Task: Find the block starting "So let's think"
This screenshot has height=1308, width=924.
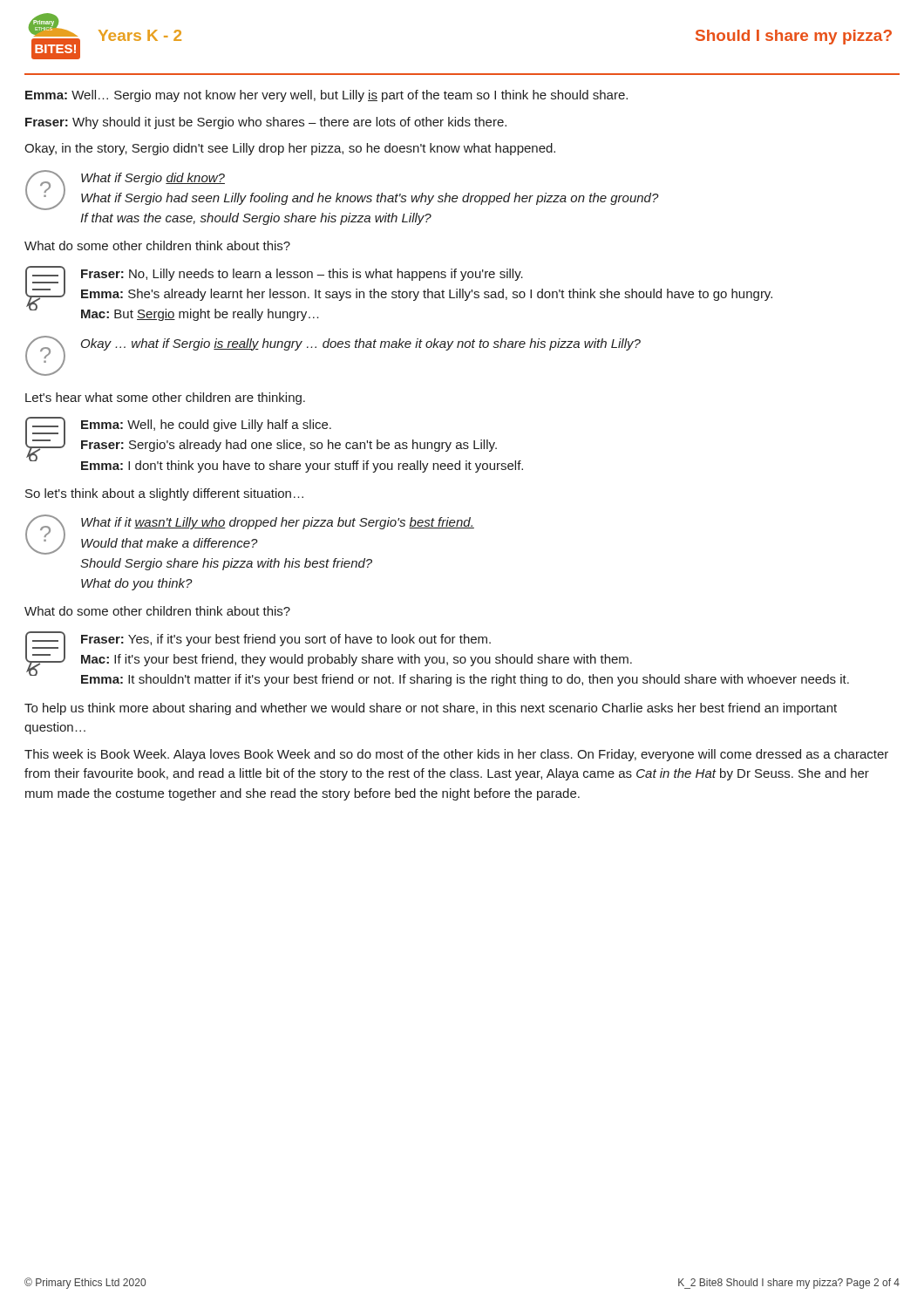Action: tap(165, 493)
